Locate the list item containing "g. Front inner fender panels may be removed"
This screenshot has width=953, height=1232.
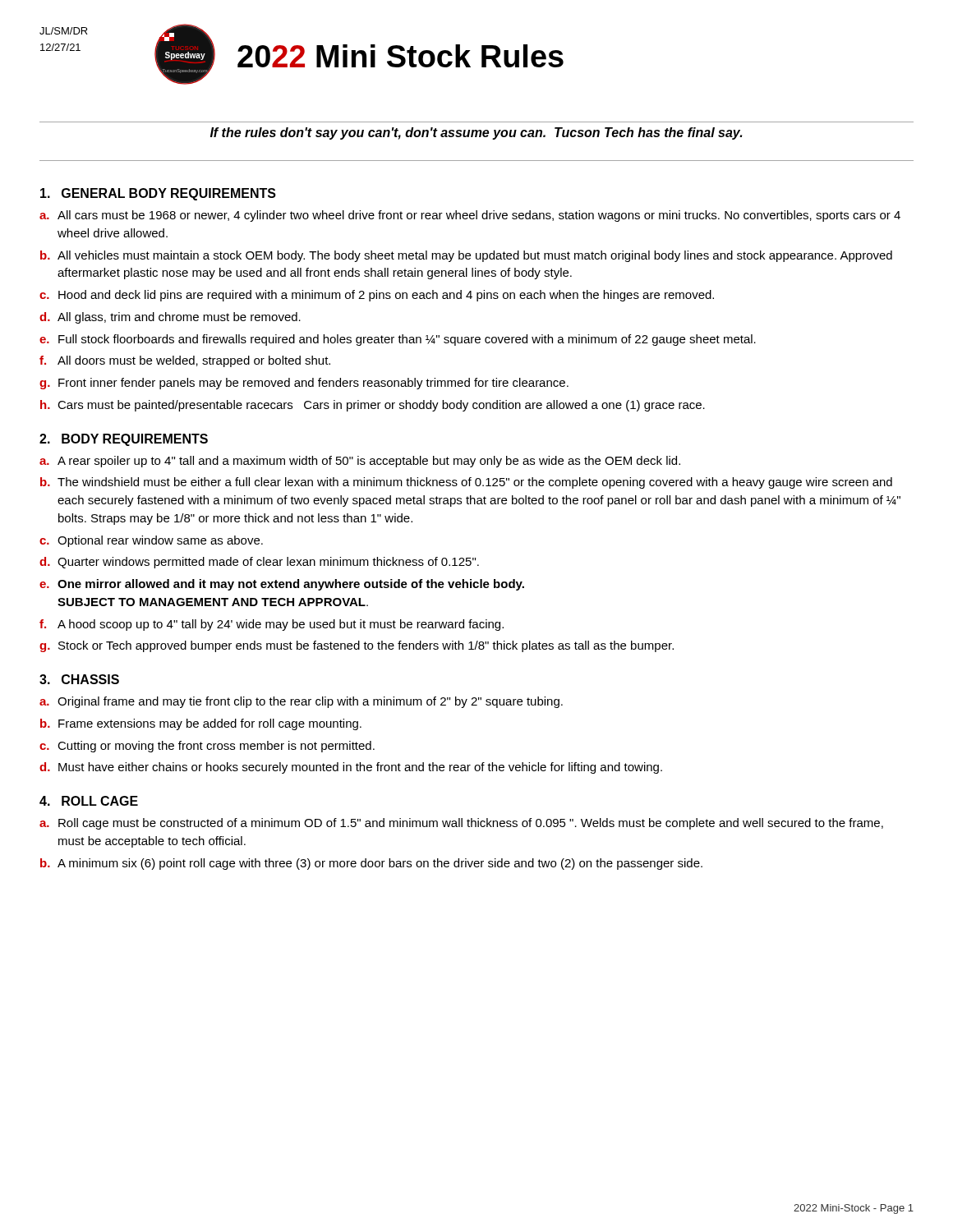(x=476, y=383)
